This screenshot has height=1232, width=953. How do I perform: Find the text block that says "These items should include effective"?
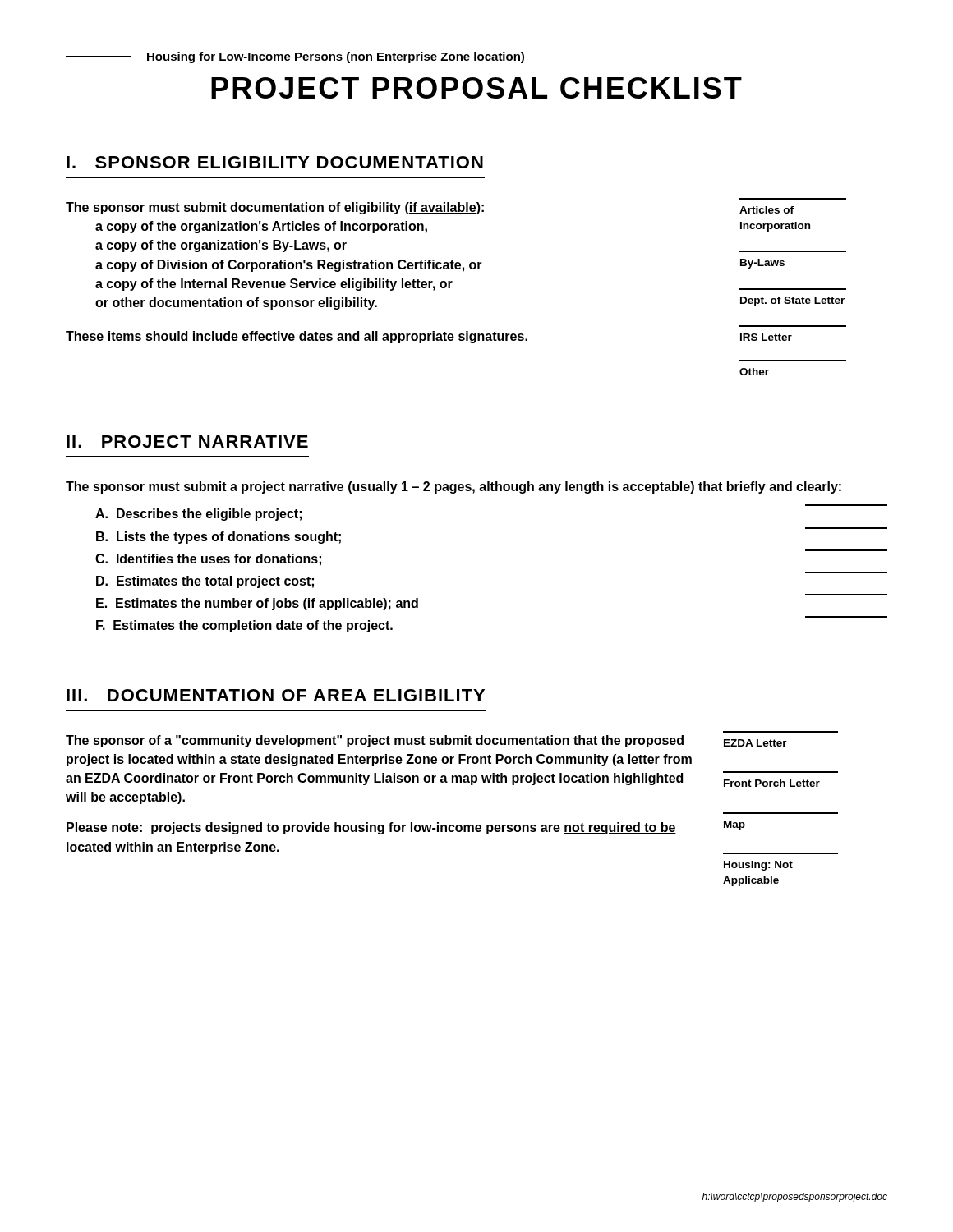(297, 336)
